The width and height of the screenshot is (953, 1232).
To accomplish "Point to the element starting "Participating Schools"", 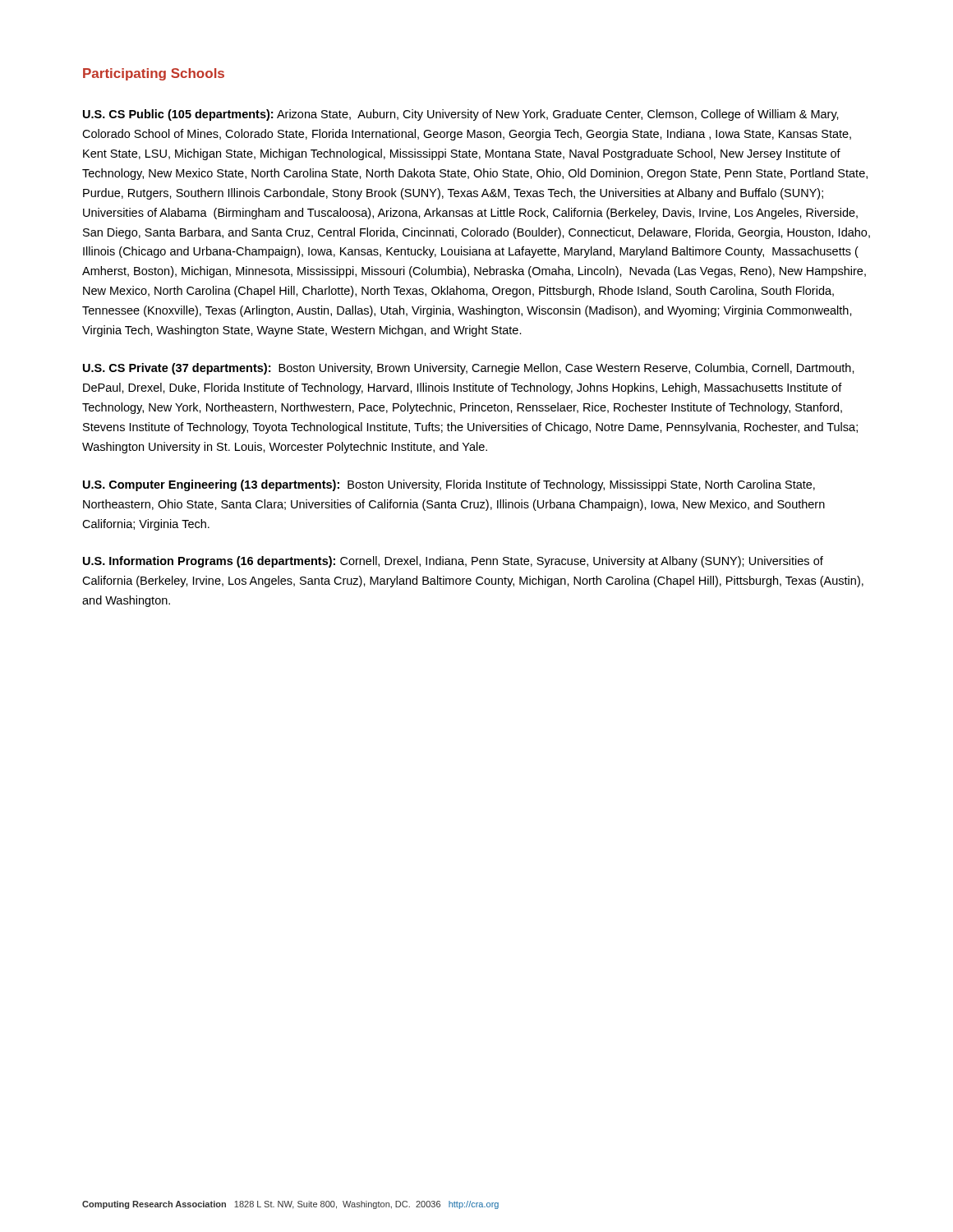I will (154, 73).
